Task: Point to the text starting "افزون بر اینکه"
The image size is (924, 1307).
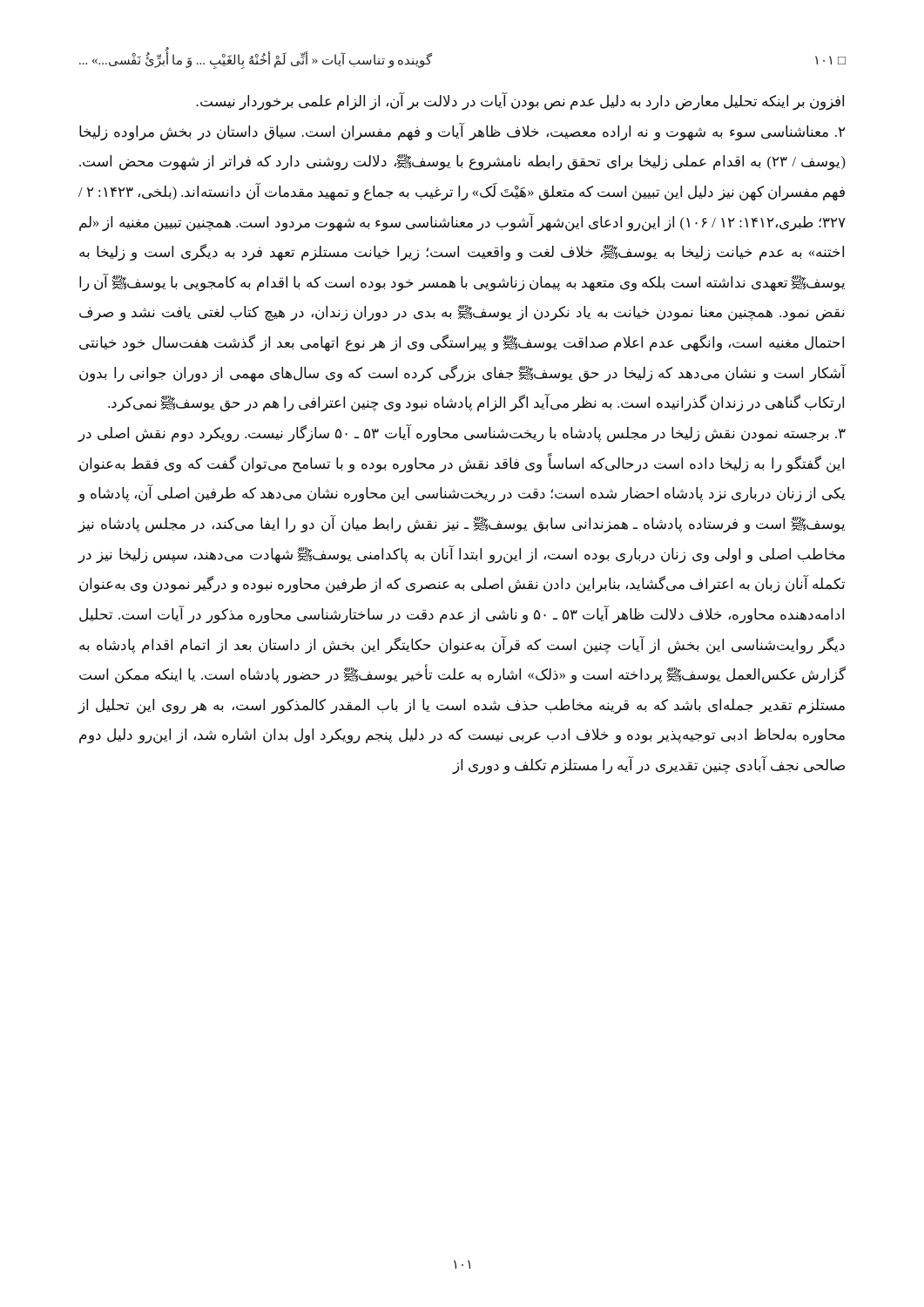Action: [x=462, y=434]
